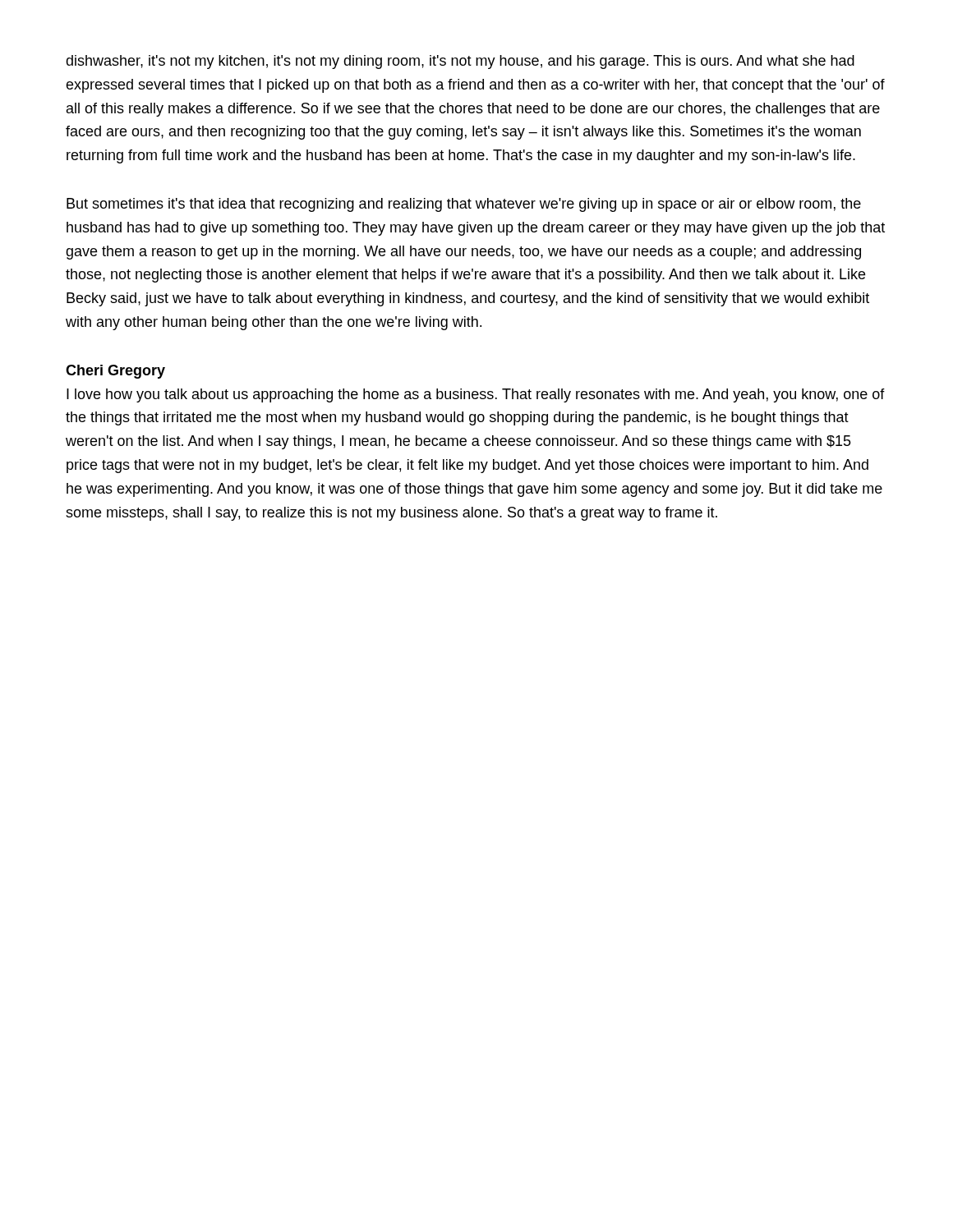
Task: Click on the text block that reads "I love how you"
Action: 475,453
